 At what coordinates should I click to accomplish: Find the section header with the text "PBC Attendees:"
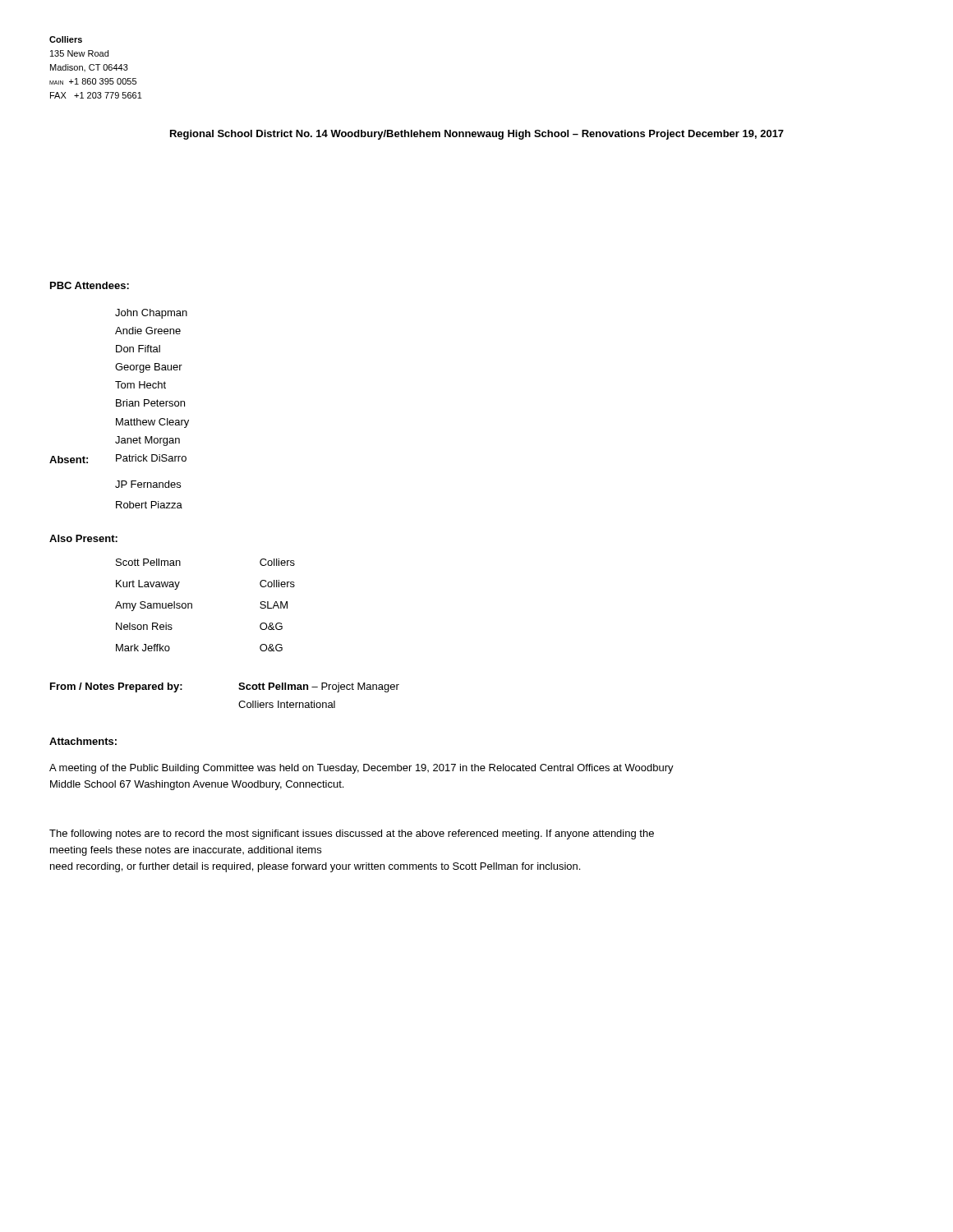tap(89, 285)
